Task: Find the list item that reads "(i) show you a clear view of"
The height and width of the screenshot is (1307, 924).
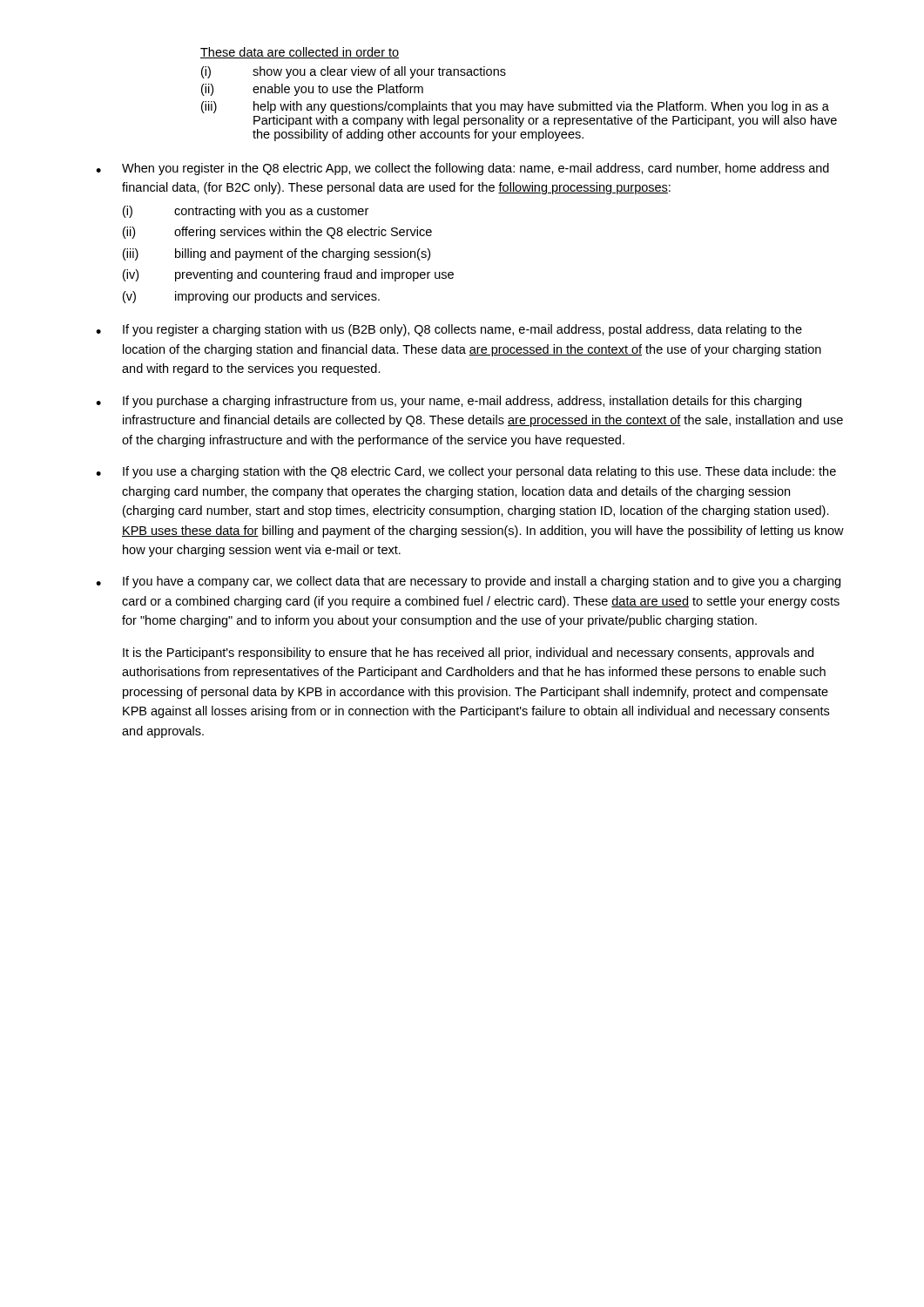Action: [354, 72]
